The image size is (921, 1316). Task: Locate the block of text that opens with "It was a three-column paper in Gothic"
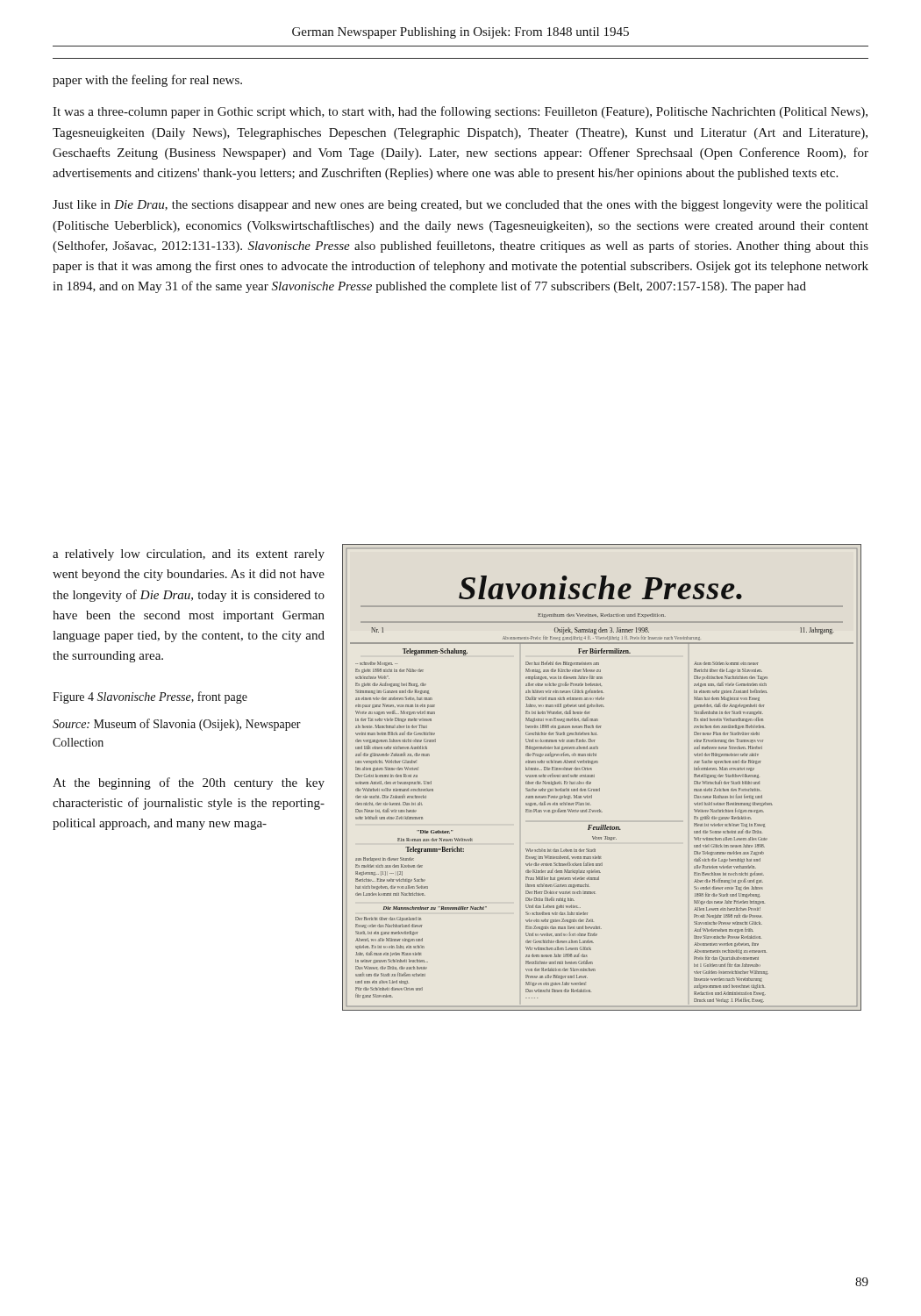click(460, 142)
